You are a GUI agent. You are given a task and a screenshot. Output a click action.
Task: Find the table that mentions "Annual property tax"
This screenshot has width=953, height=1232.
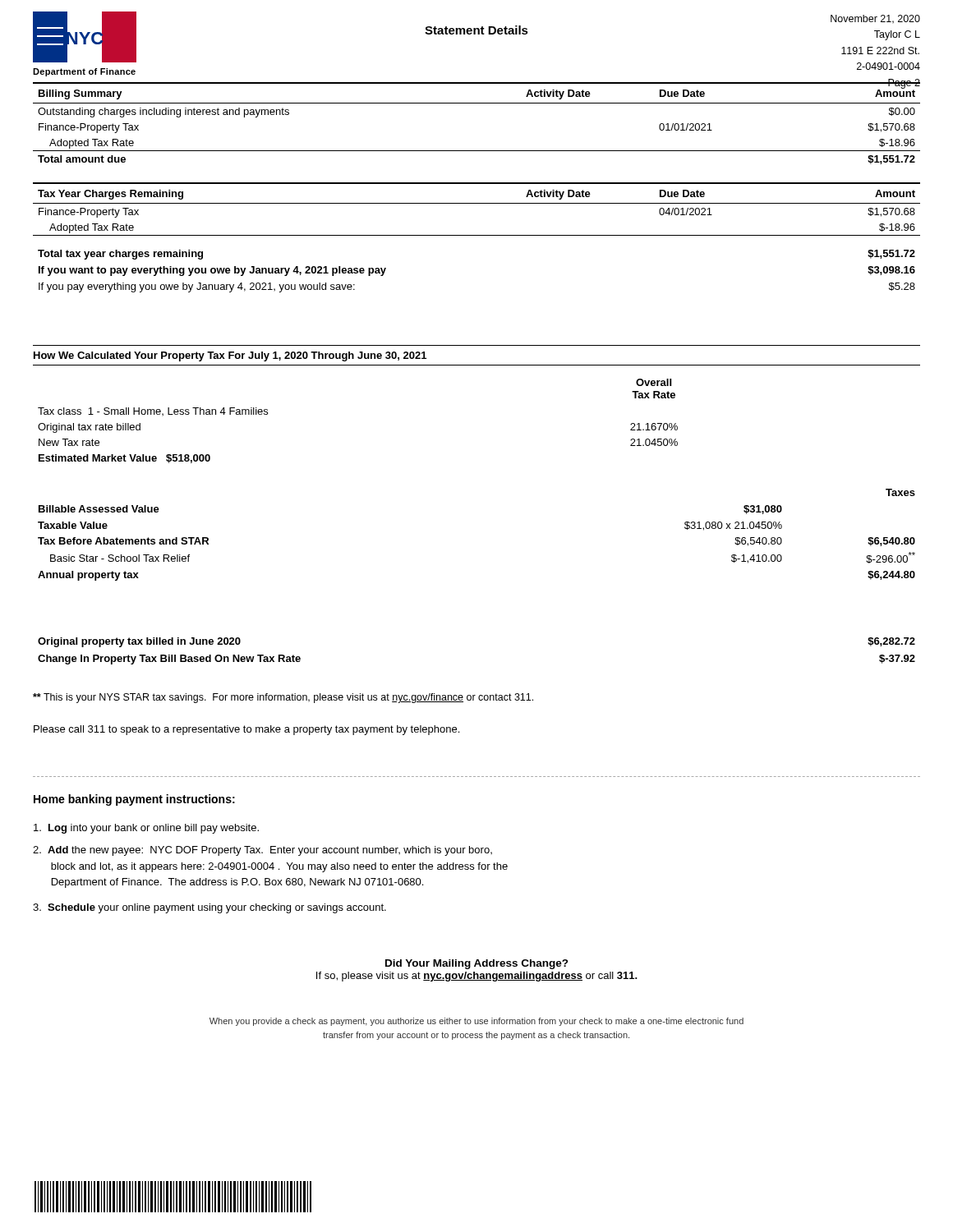(x=476, y=534)
